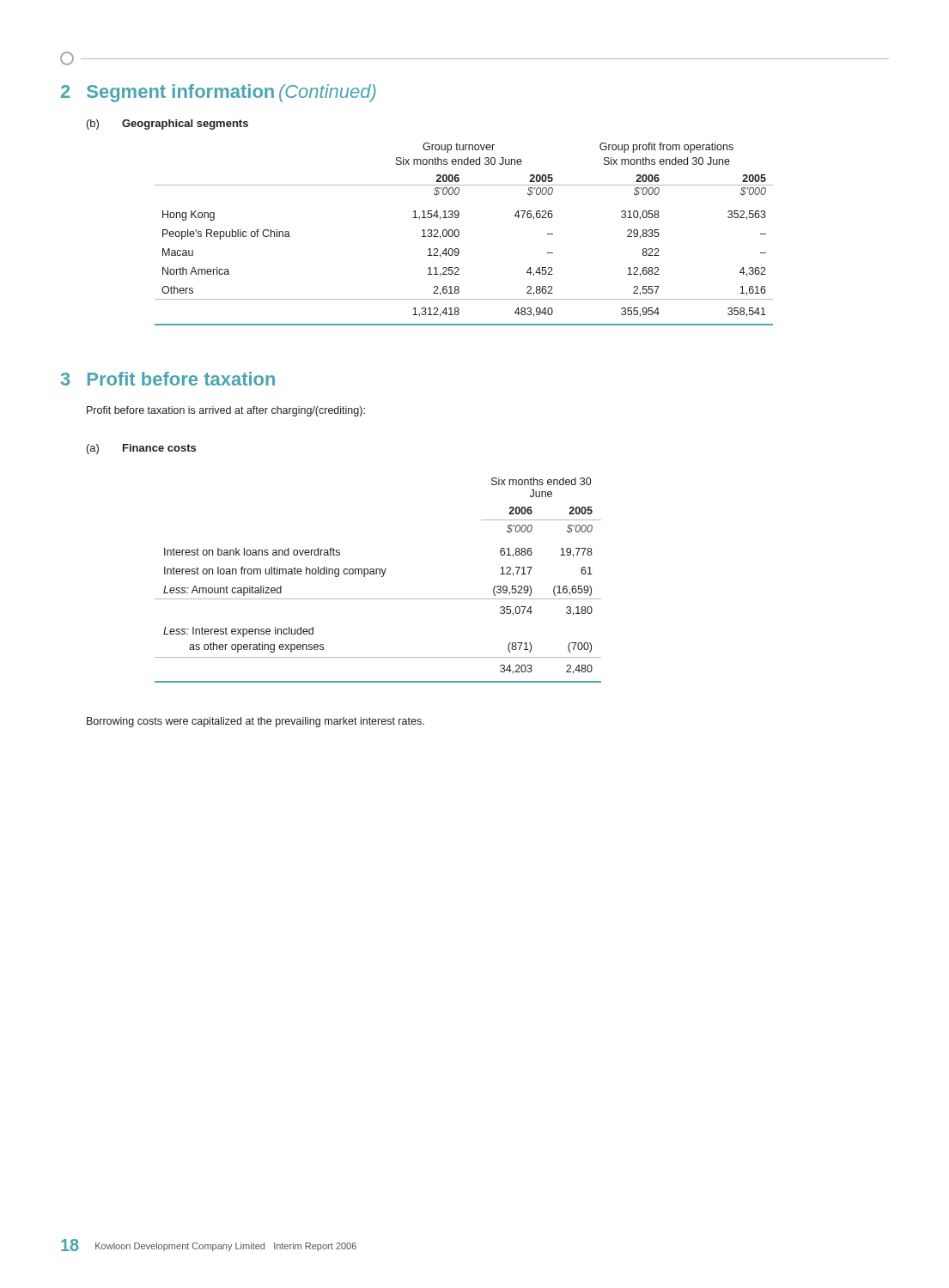Click on the region starting "Borrowing costs were capitalized at the prevailing market"
Screen dimensions: 1288x949
pos(255,722)
